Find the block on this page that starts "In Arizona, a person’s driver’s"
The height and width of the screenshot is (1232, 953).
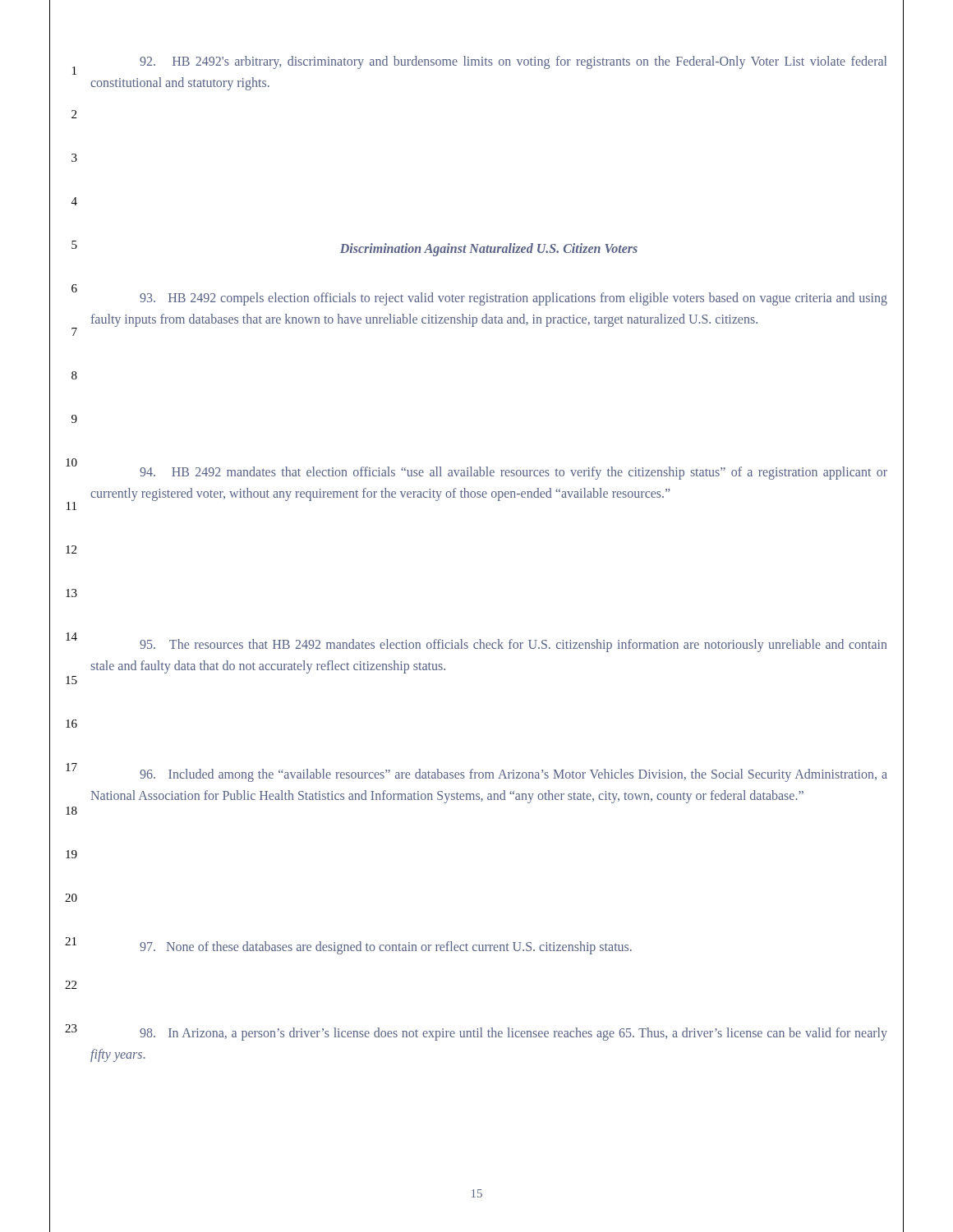click(489, 1044)
